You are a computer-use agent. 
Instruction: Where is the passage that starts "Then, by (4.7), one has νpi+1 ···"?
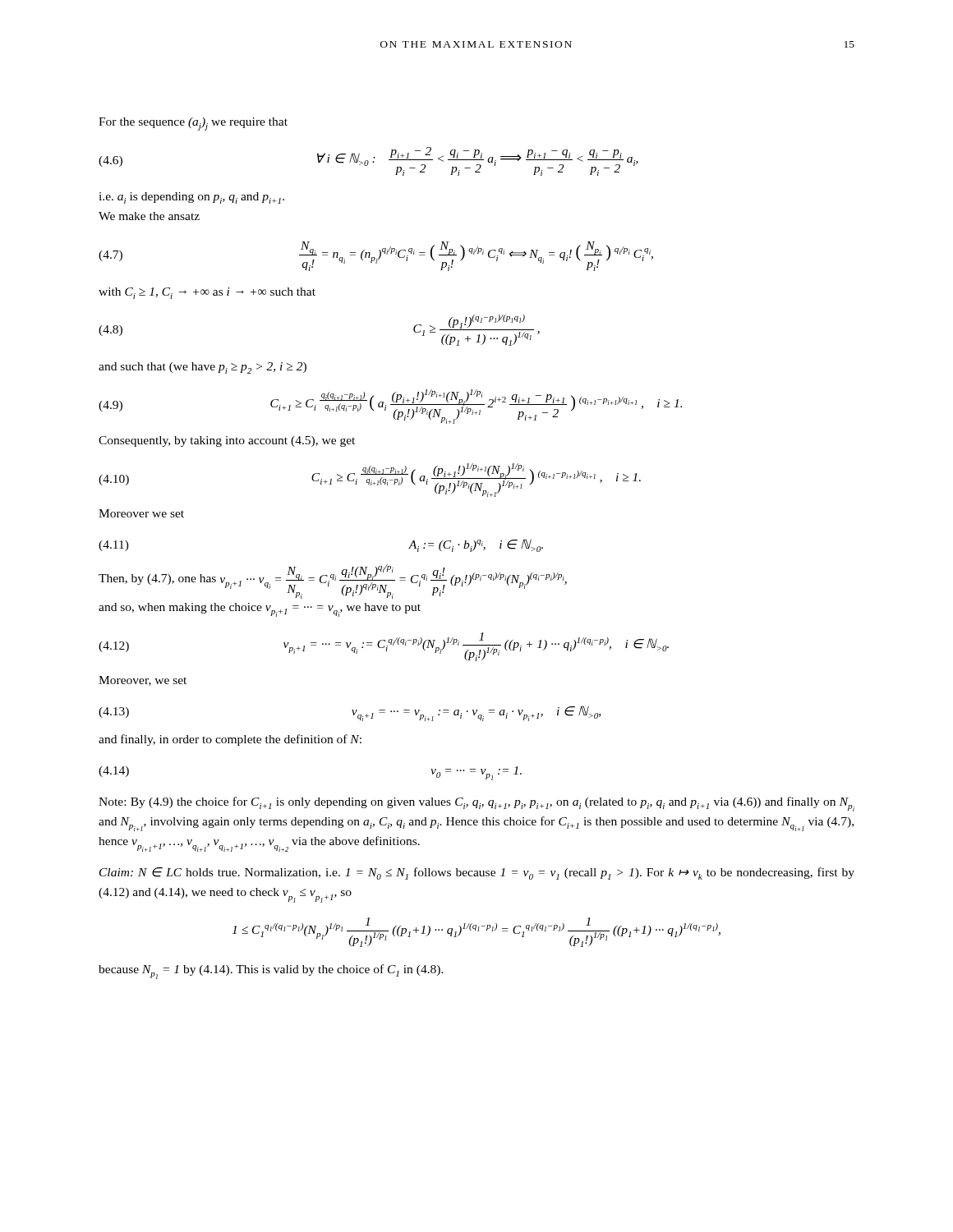coord(333,590)
